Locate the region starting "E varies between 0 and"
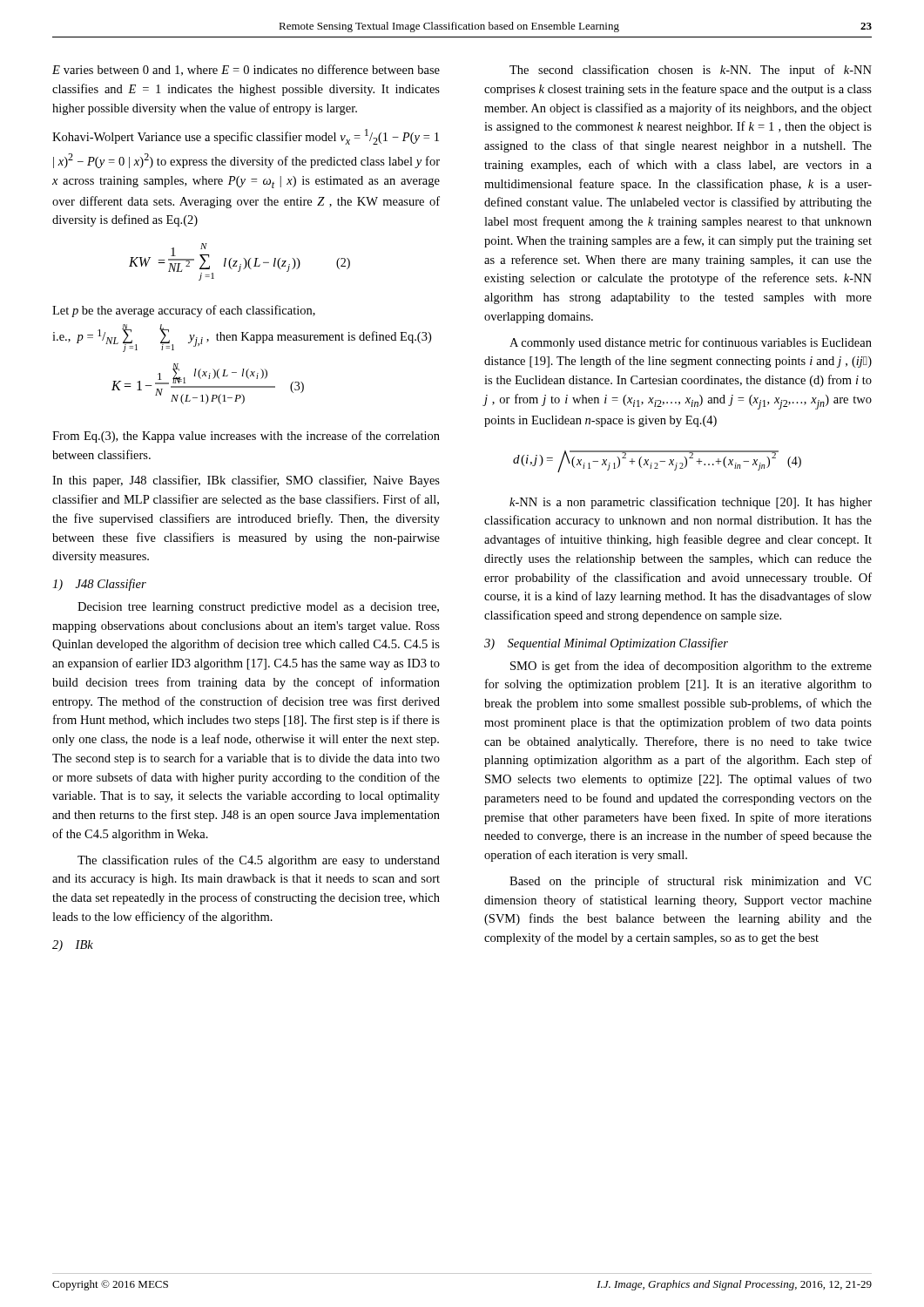 click(246, 89)
